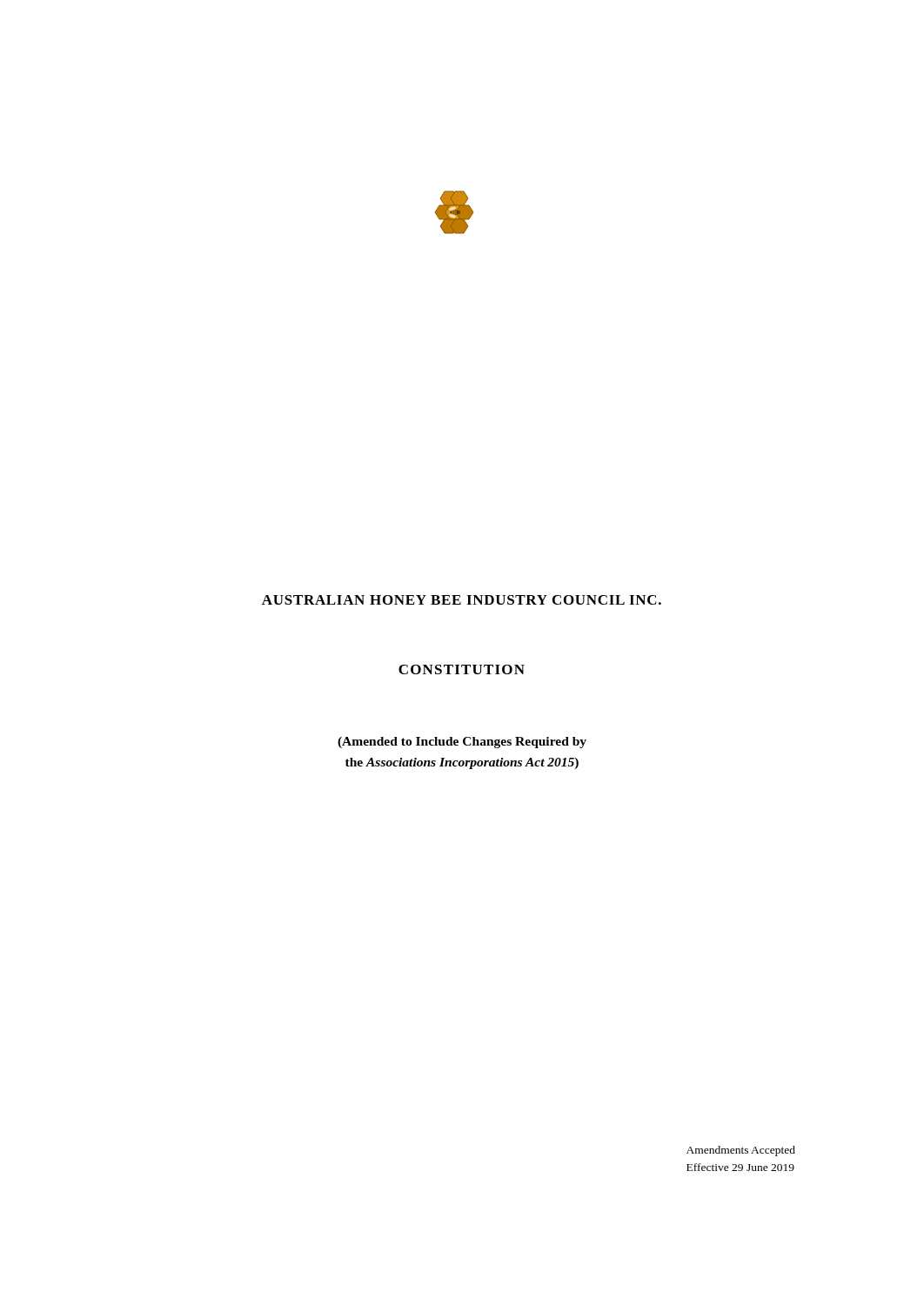Image resolution: width=924 pixels, height=1305 pixels.
Task: Select the logo
Action: pos(462,219)
